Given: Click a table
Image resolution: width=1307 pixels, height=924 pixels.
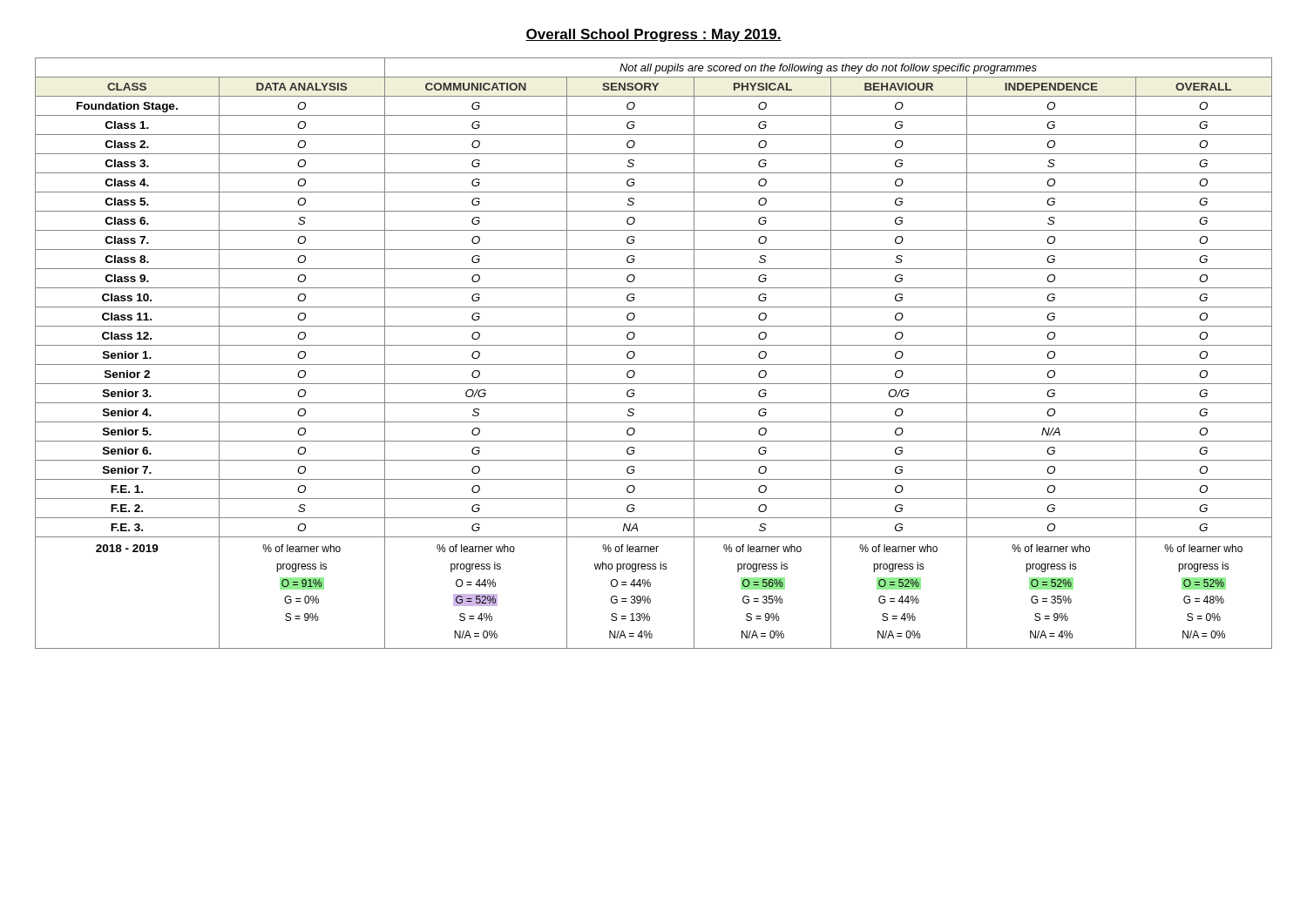Looking at the screenshot, I should [654, 353].
